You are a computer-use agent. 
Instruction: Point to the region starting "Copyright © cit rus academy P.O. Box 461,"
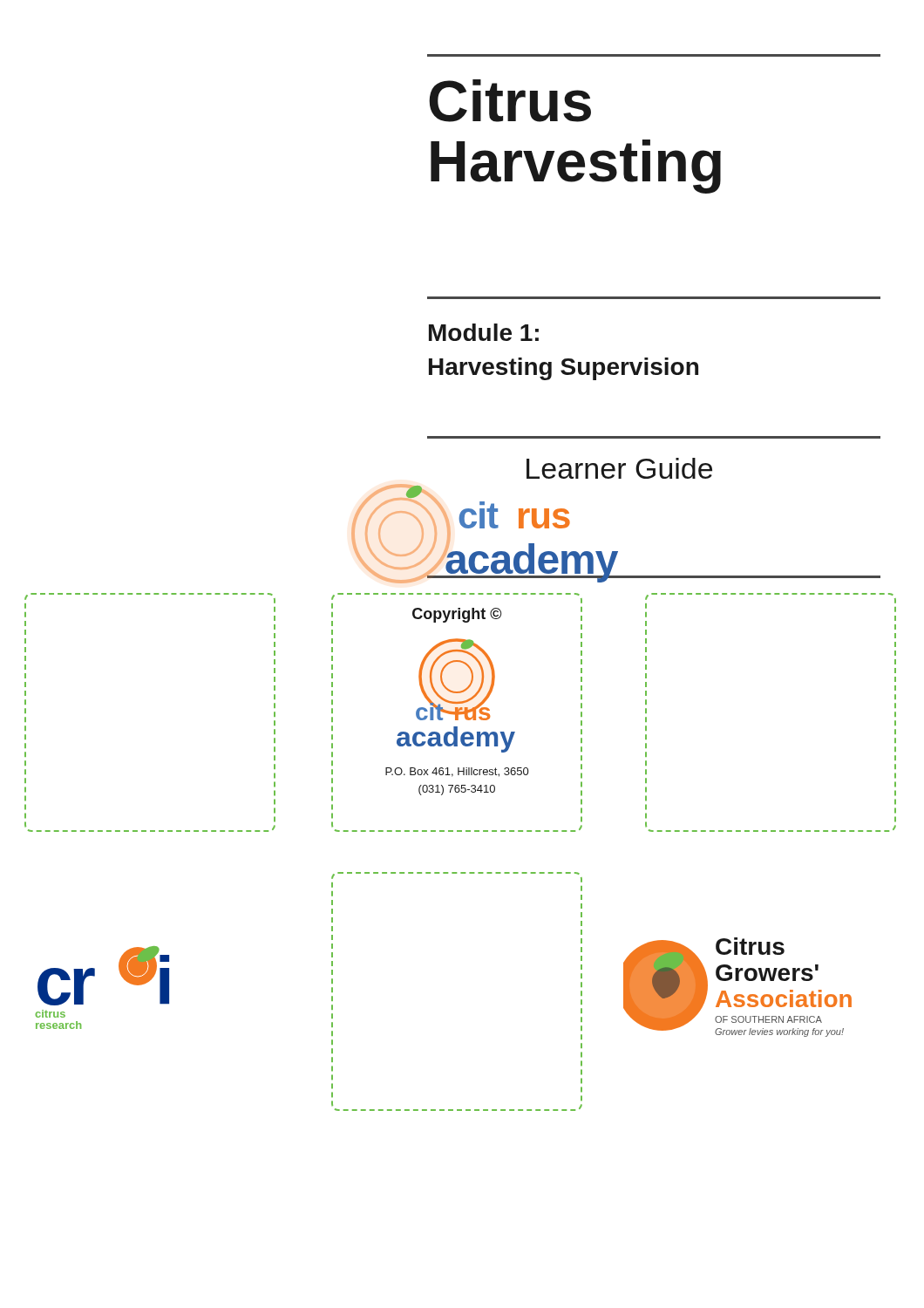(457, 701)
